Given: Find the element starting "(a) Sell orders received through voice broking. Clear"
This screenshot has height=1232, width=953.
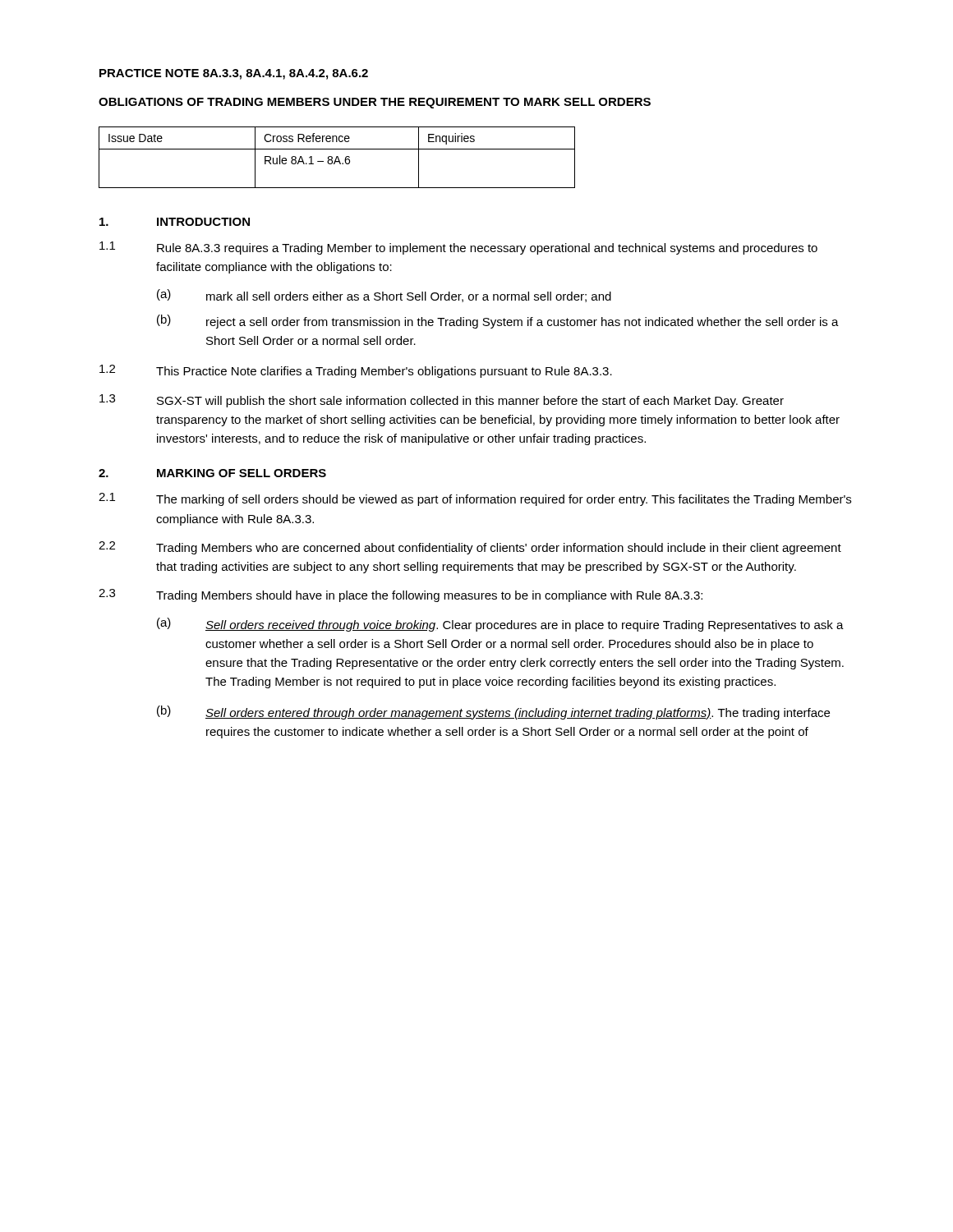Looking at the screenshot, I should (x=476, y=655).
